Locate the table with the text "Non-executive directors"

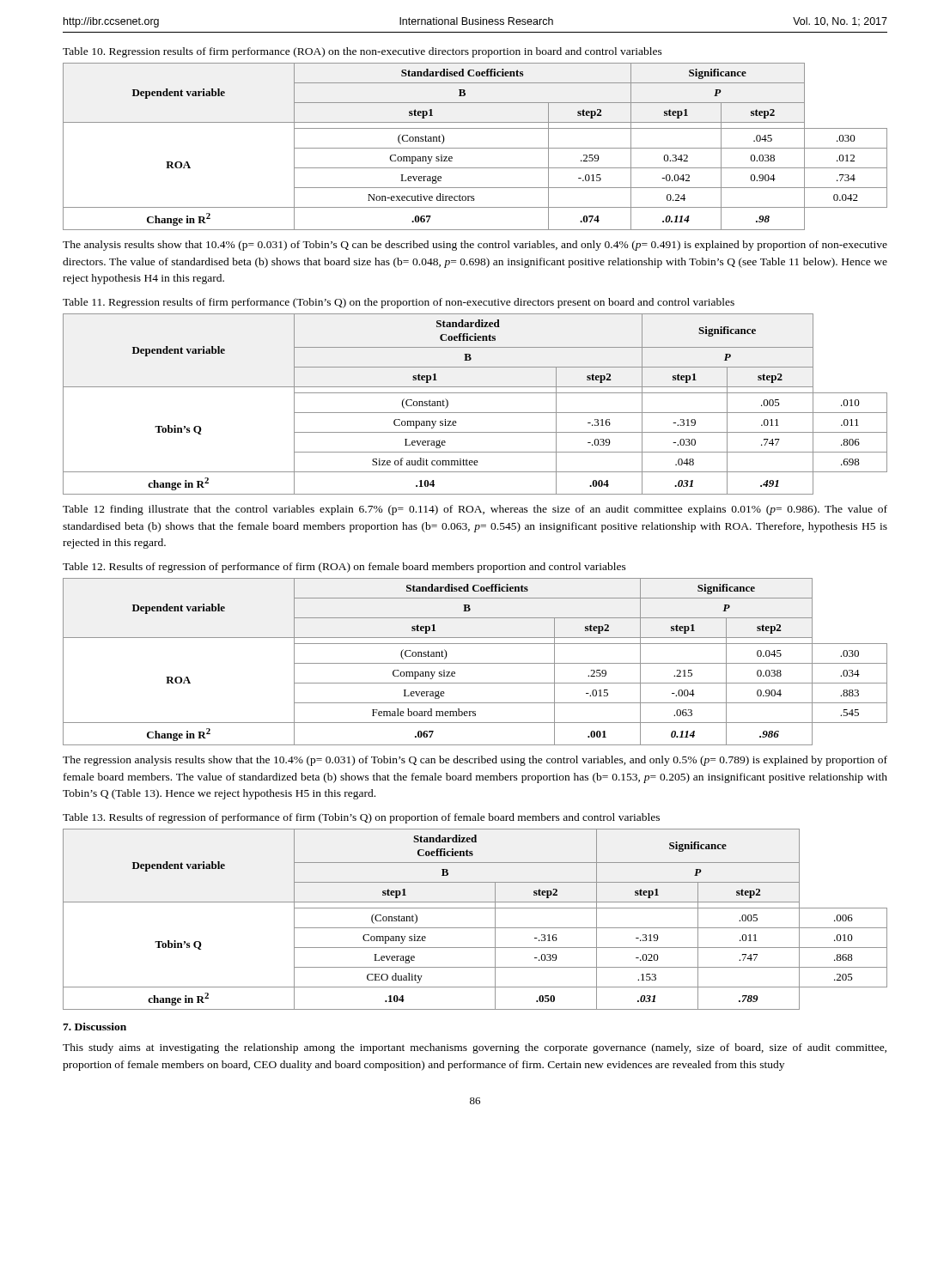click(x=475, y=147)
